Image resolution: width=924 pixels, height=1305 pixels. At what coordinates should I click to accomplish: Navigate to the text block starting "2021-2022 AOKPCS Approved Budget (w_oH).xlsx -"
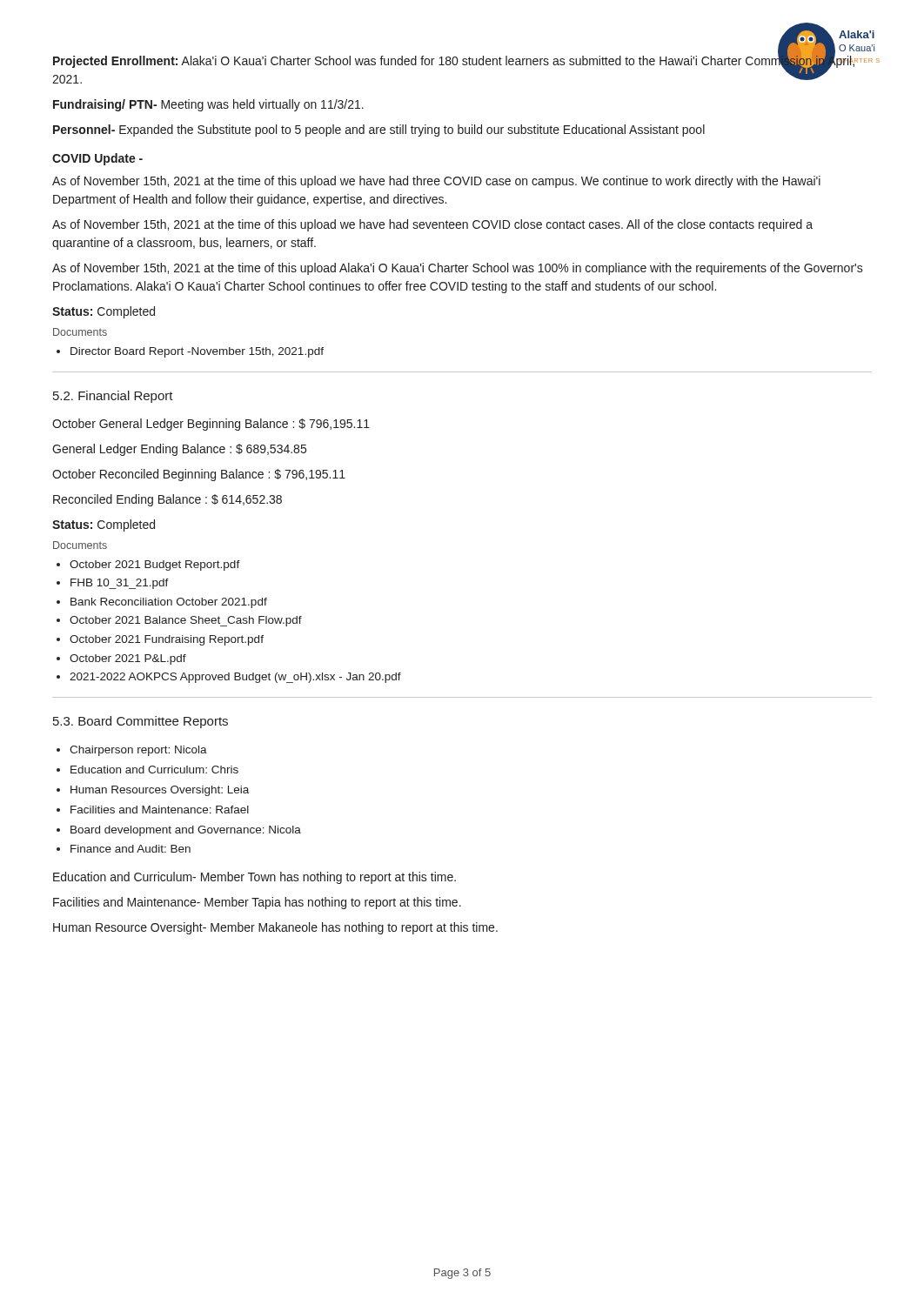click(235, 677)
